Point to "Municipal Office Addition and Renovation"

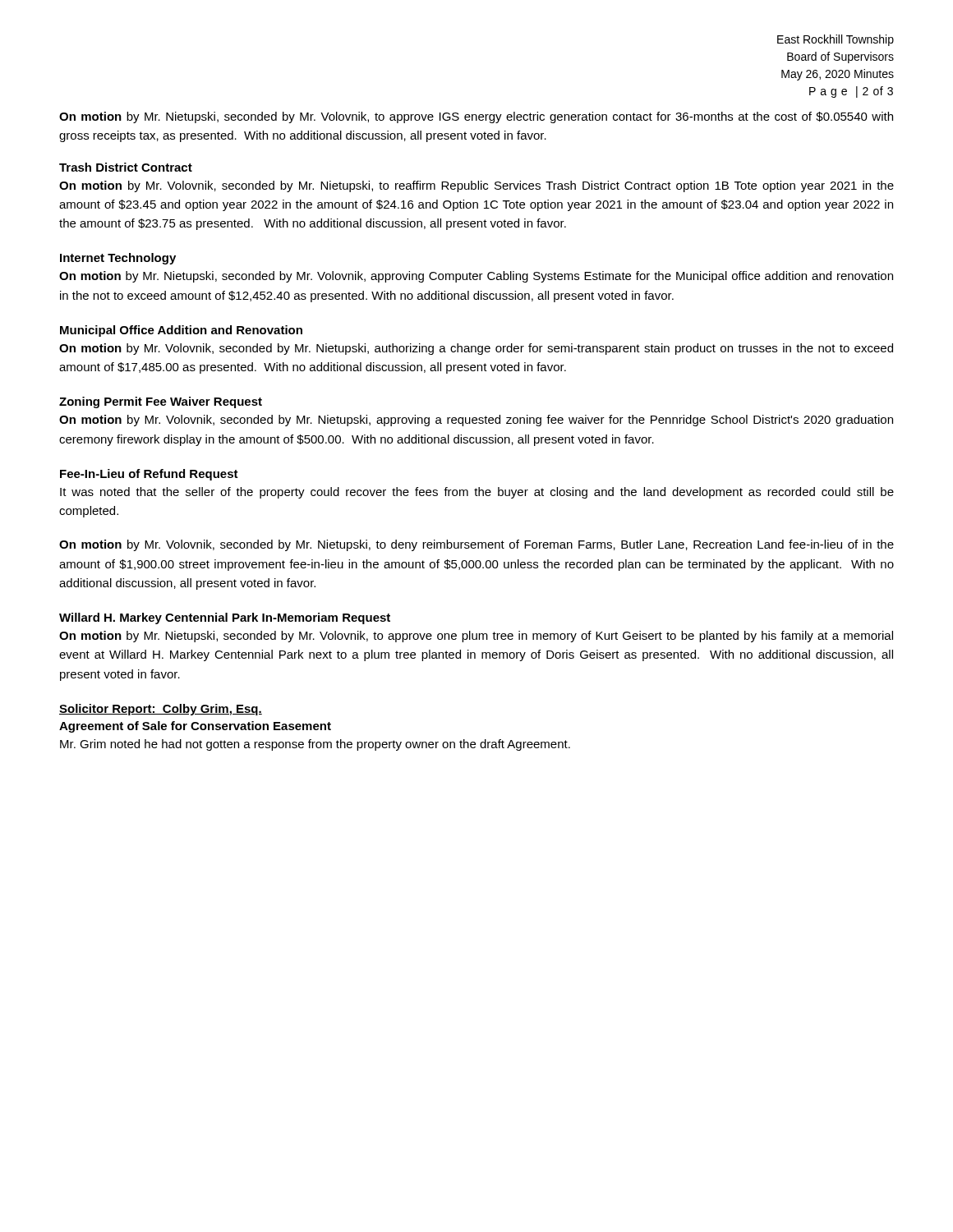(181, 330)
